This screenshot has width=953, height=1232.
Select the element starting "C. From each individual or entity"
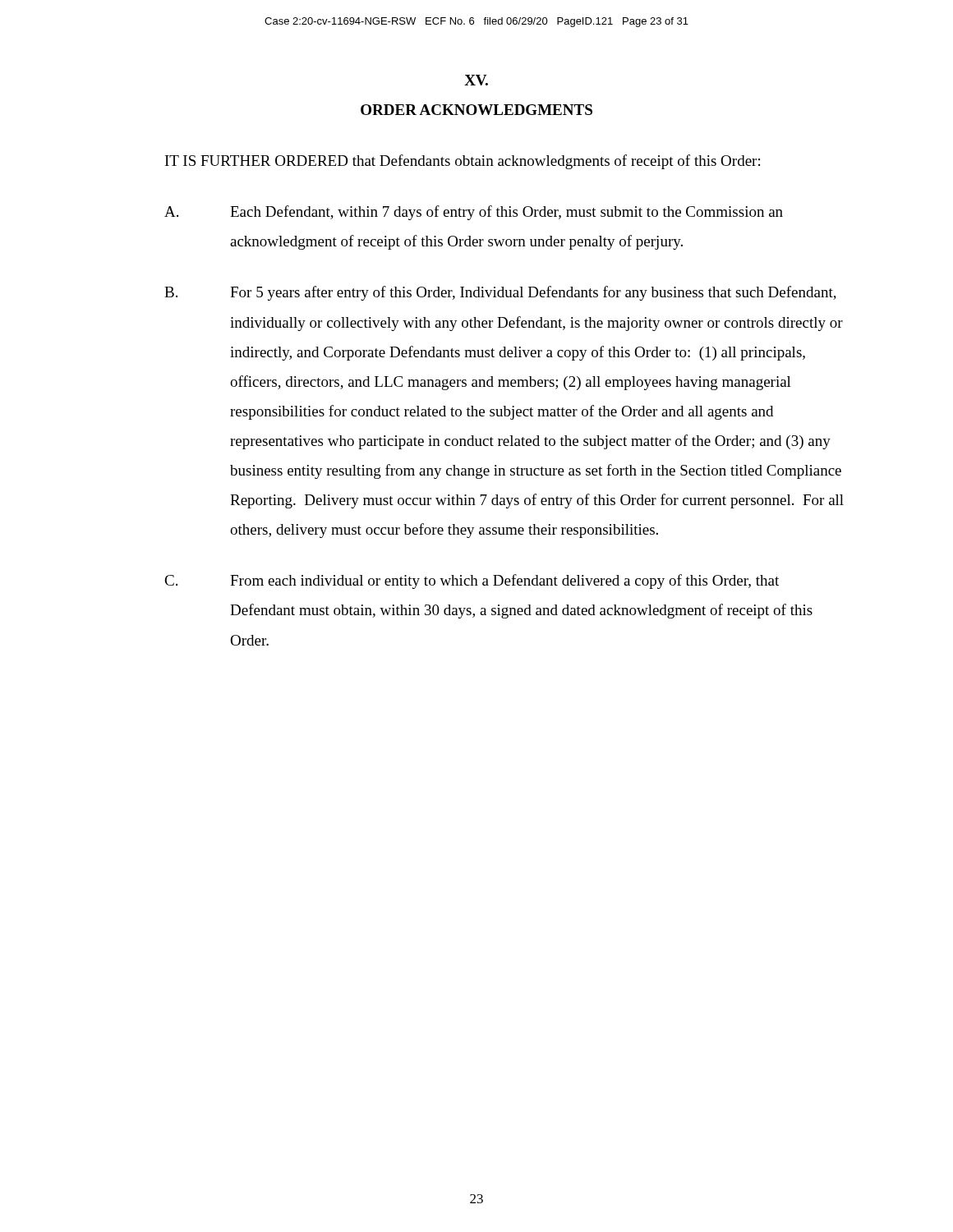(x=476, y=611)
